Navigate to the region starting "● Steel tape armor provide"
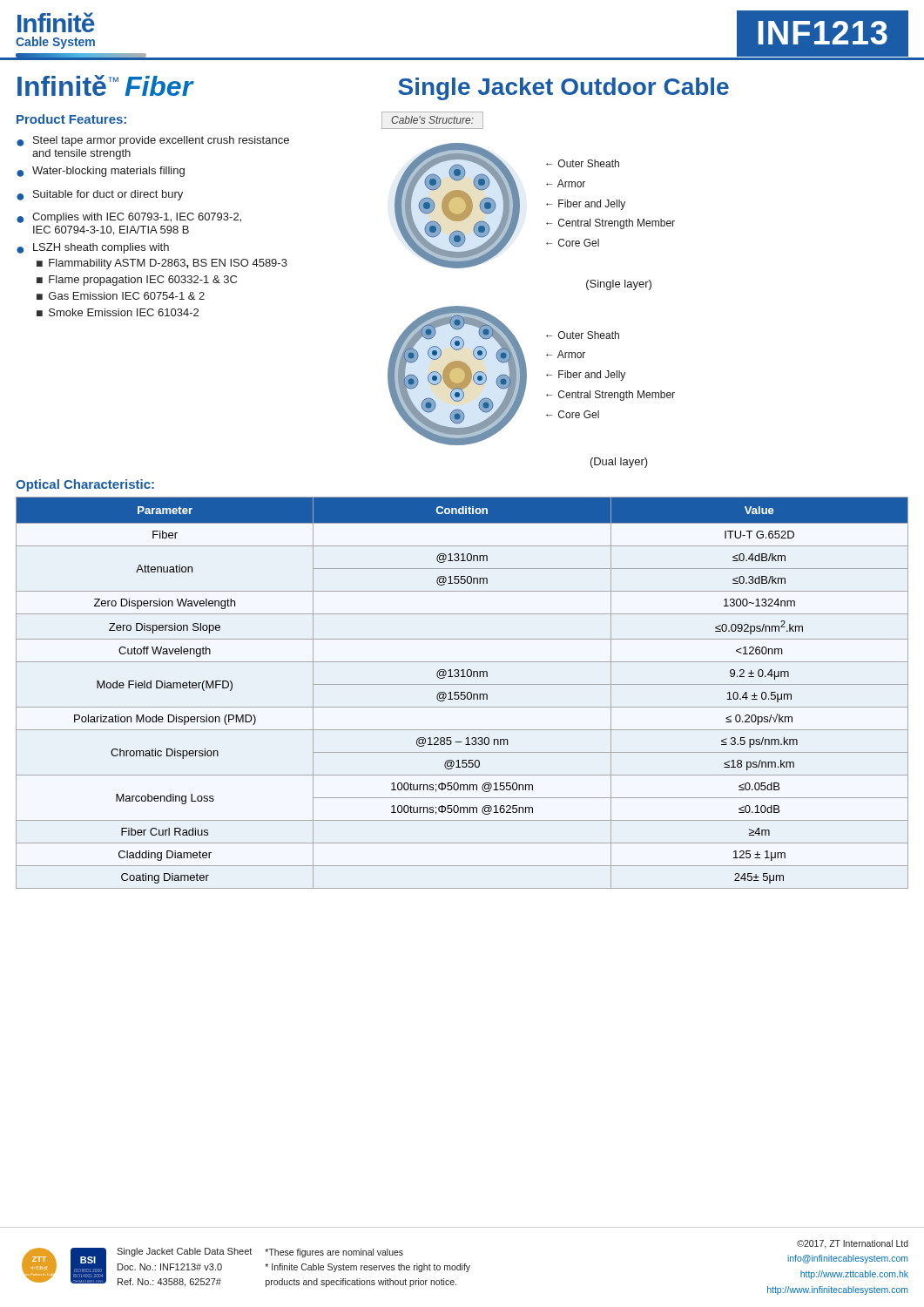The width and height of the screenshot is (924, 1307). pos(153,146)
